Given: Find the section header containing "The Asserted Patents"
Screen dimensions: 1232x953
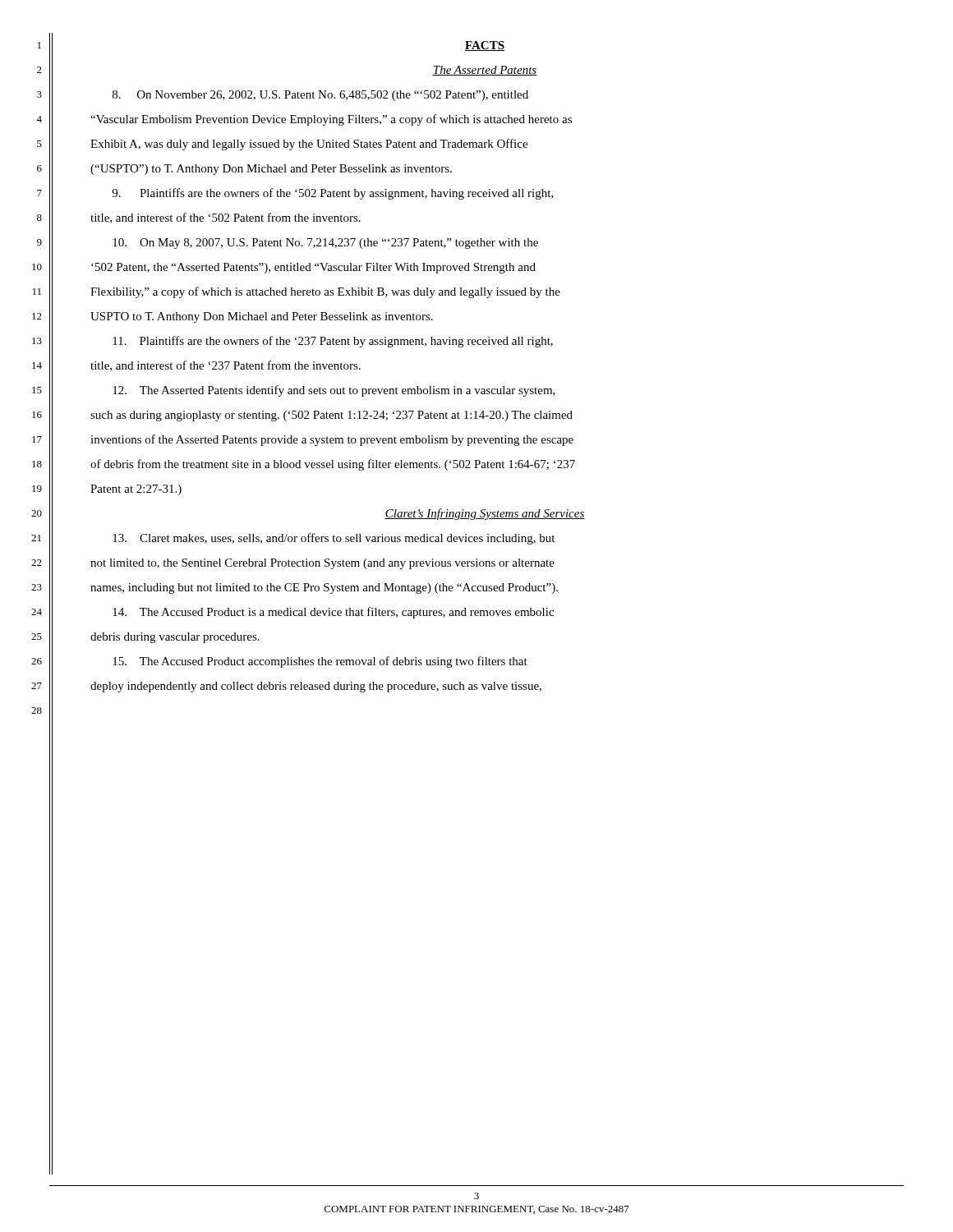Looking at the screenshot, I should pyautogui.click(x=485, y=70).
